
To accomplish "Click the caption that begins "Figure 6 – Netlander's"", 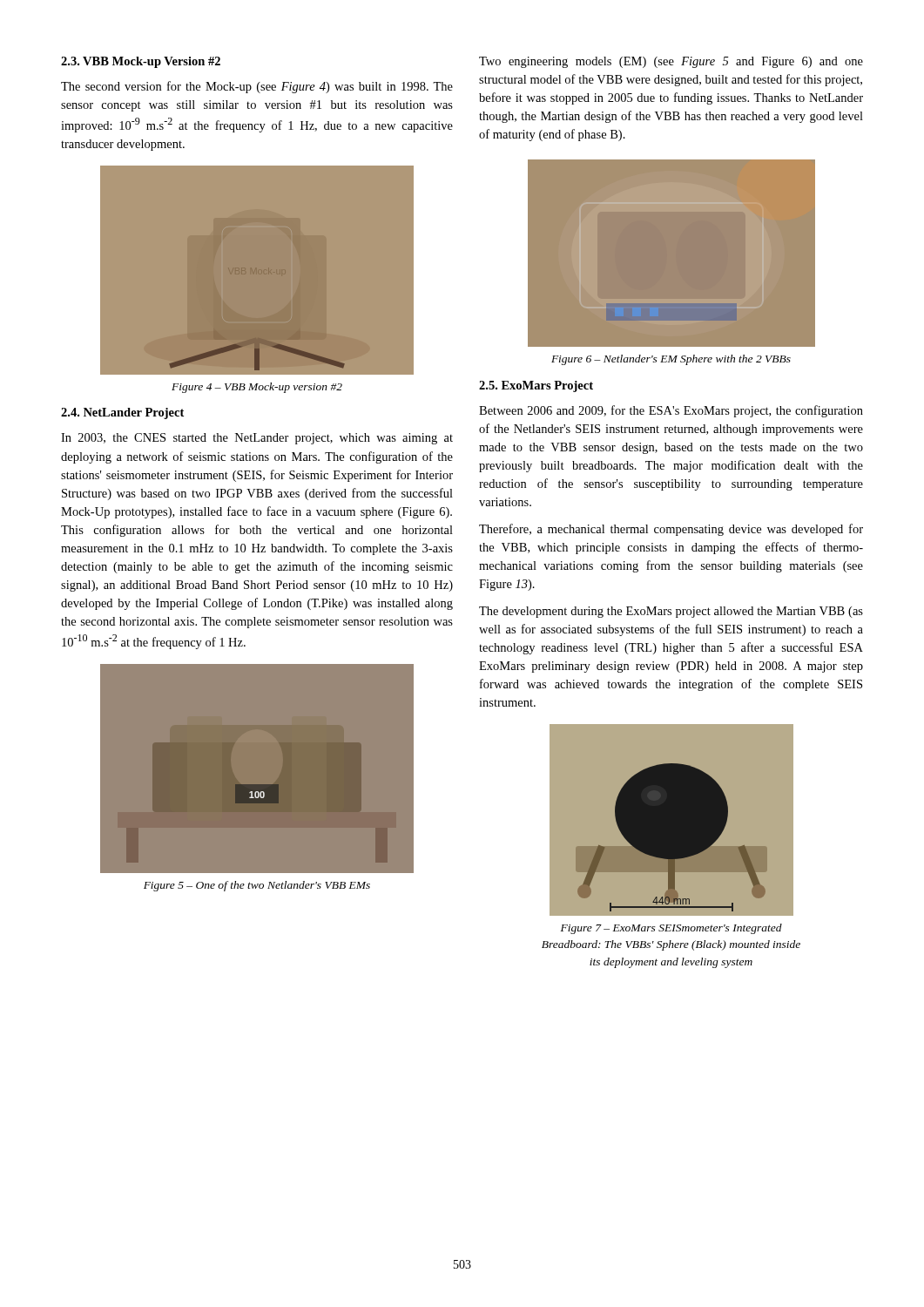I will pos(671,359).
